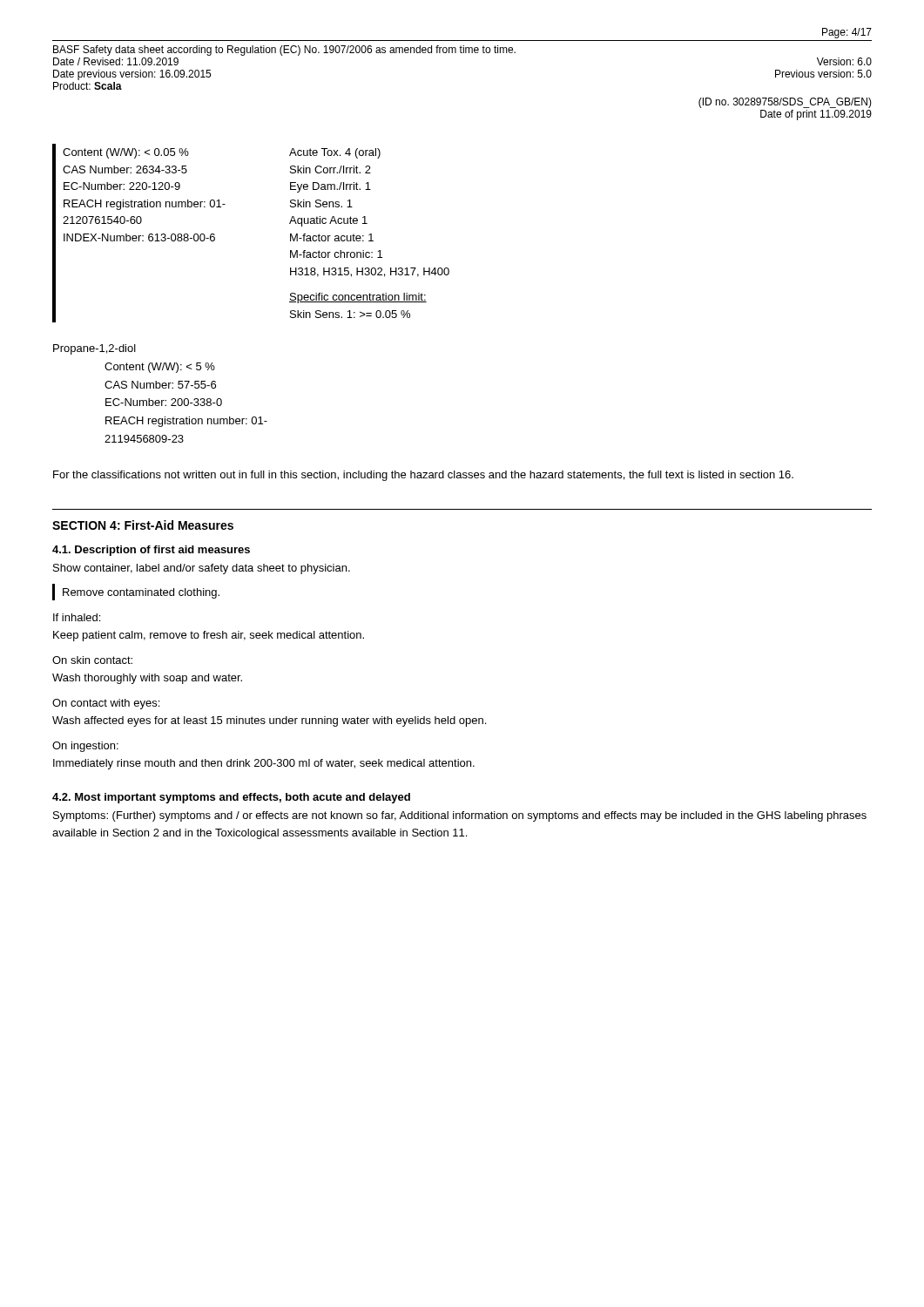The width and height of the screenshot is (924, 1307).
Task: Click on the text block that says "If inhaled: Keep patient calm,"
Action: 209,626
